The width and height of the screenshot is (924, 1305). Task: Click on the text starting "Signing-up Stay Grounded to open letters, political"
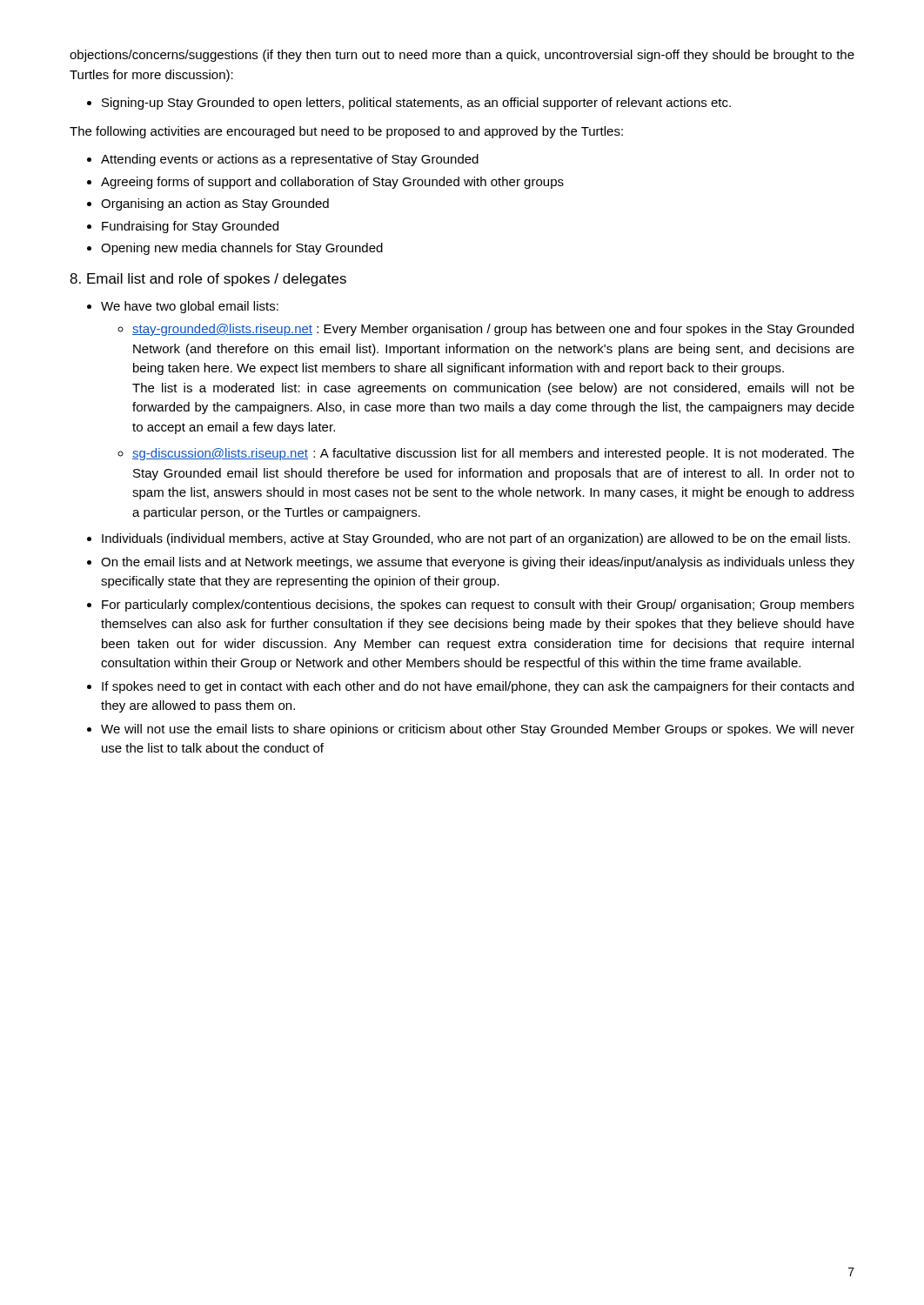(x=478, y=103)
